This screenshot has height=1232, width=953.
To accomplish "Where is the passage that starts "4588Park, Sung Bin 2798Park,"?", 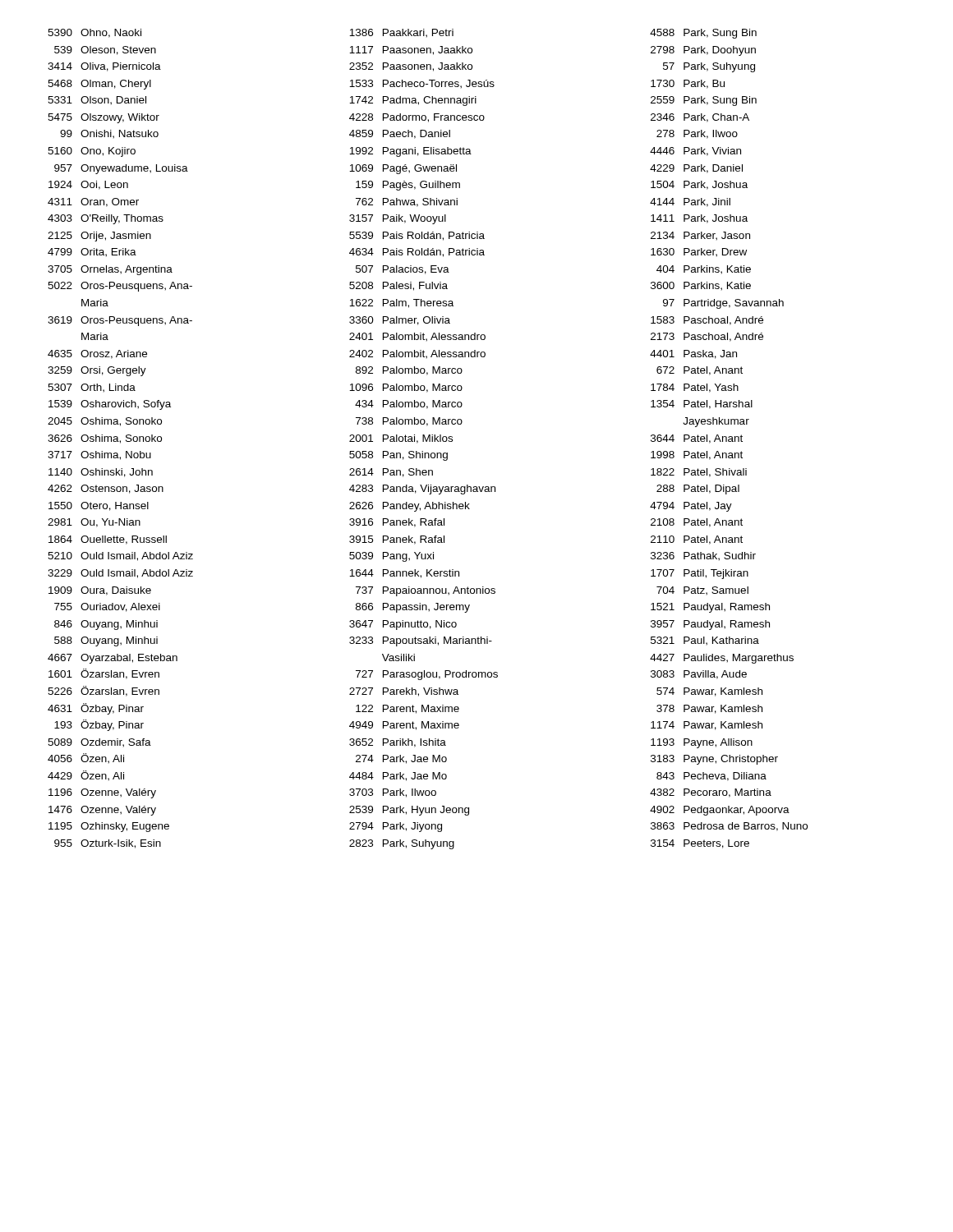I will 703,34.
